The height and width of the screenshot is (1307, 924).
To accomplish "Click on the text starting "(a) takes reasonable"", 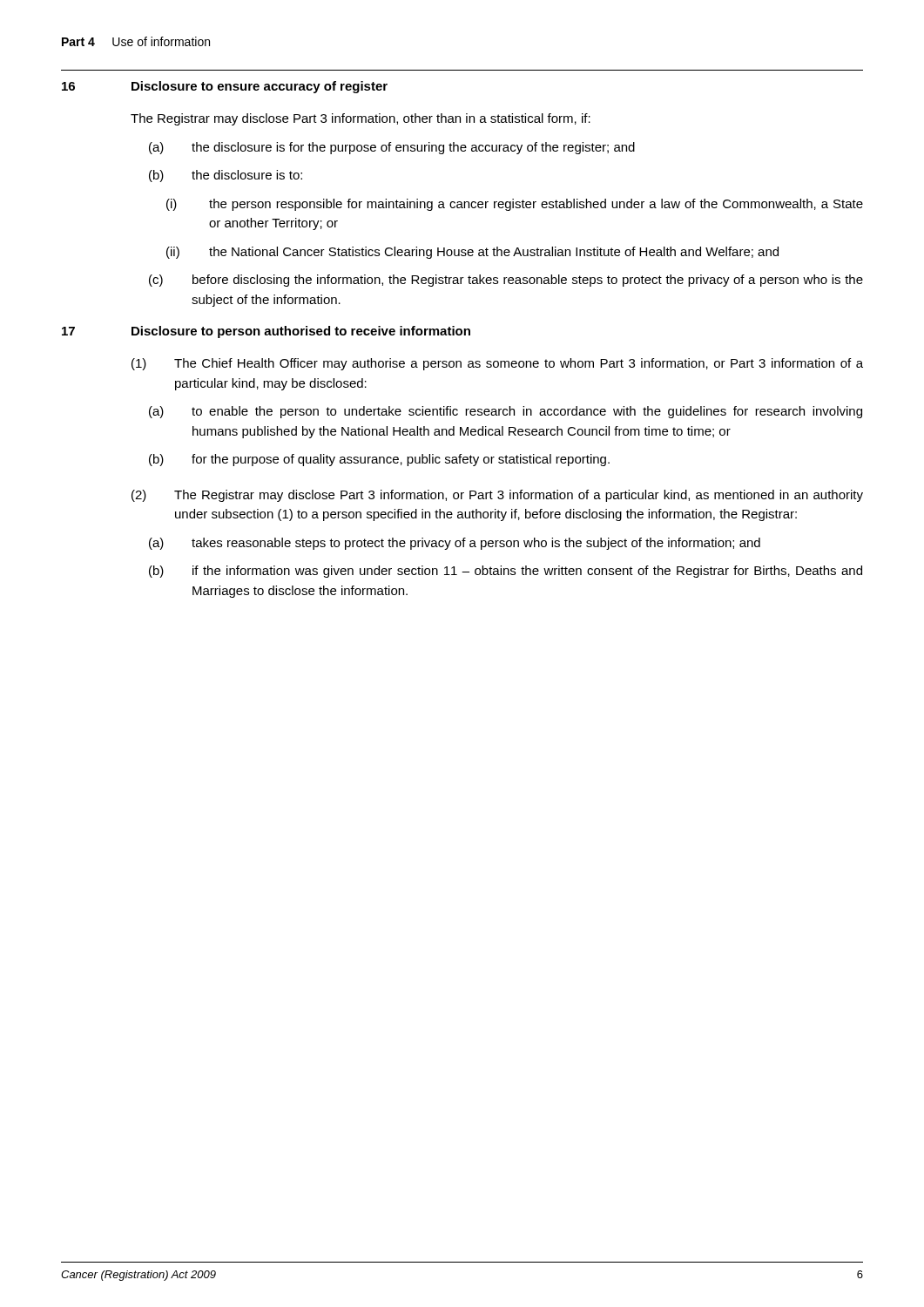I will (x=506, y=543).
